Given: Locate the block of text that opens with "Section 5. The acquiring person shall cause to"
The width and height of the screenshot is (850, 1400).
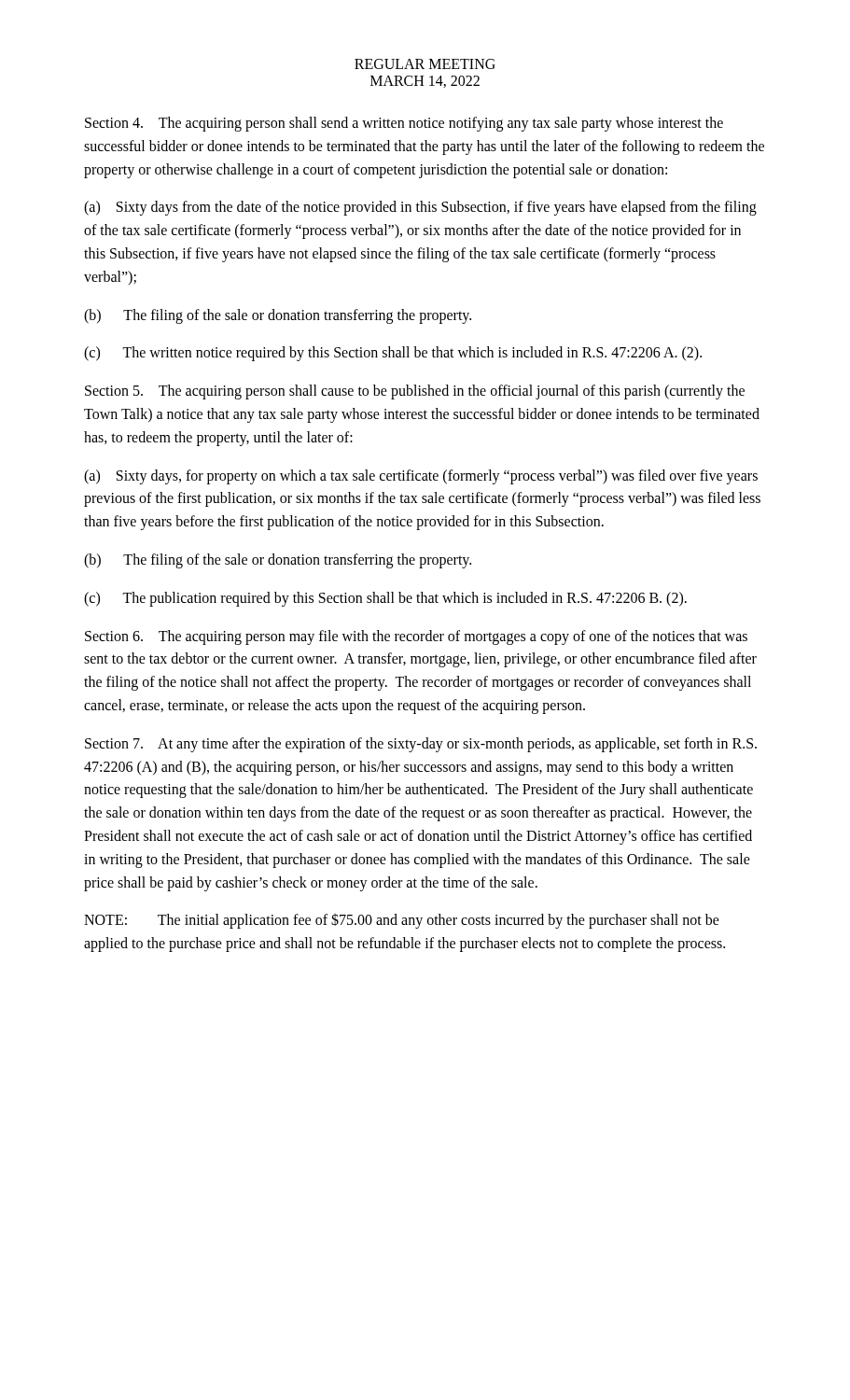Looking at the screenshot, I should 422,414.
